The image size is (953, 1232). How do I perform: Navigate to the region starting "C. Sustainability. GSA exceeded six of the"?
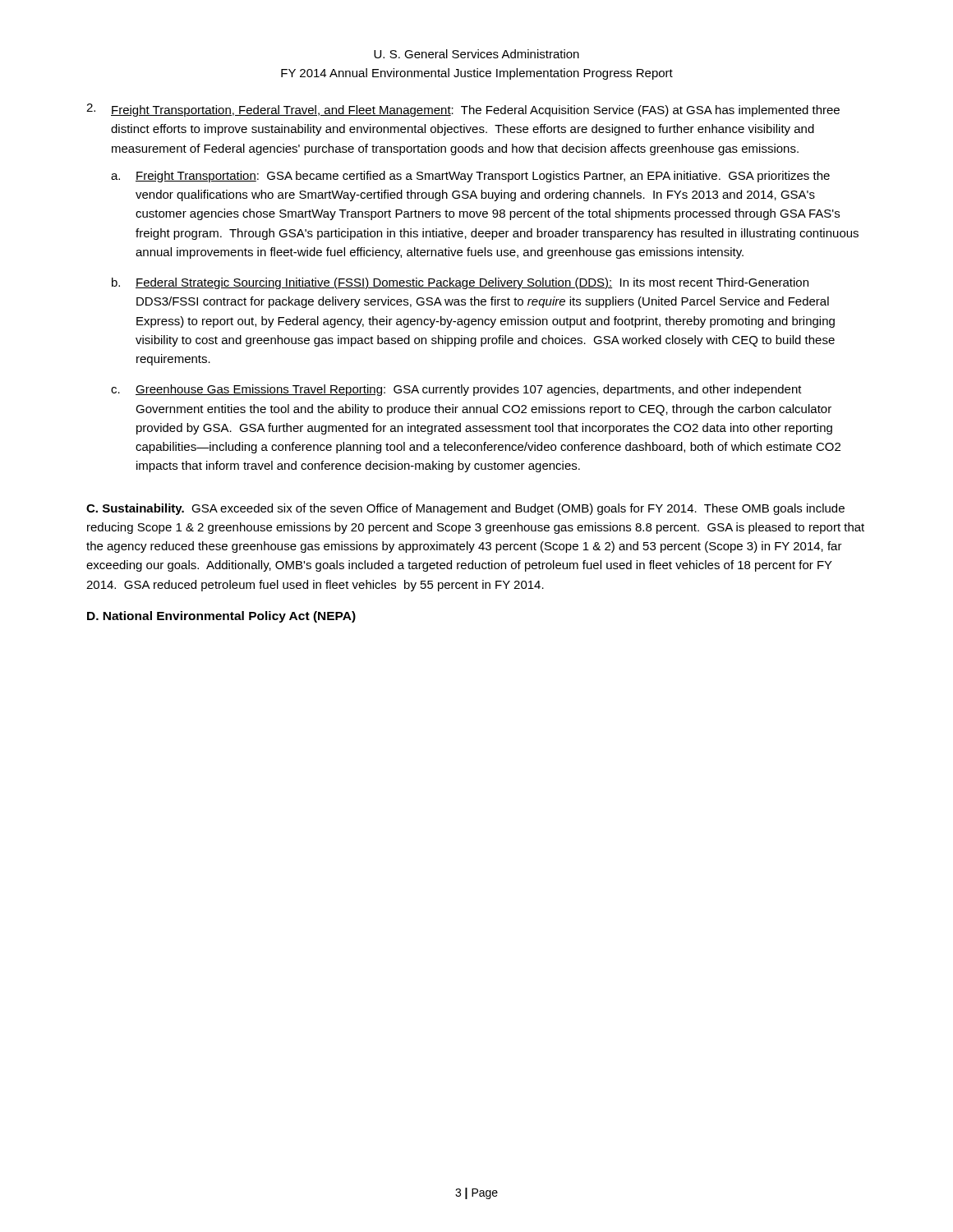pos(475,546)
